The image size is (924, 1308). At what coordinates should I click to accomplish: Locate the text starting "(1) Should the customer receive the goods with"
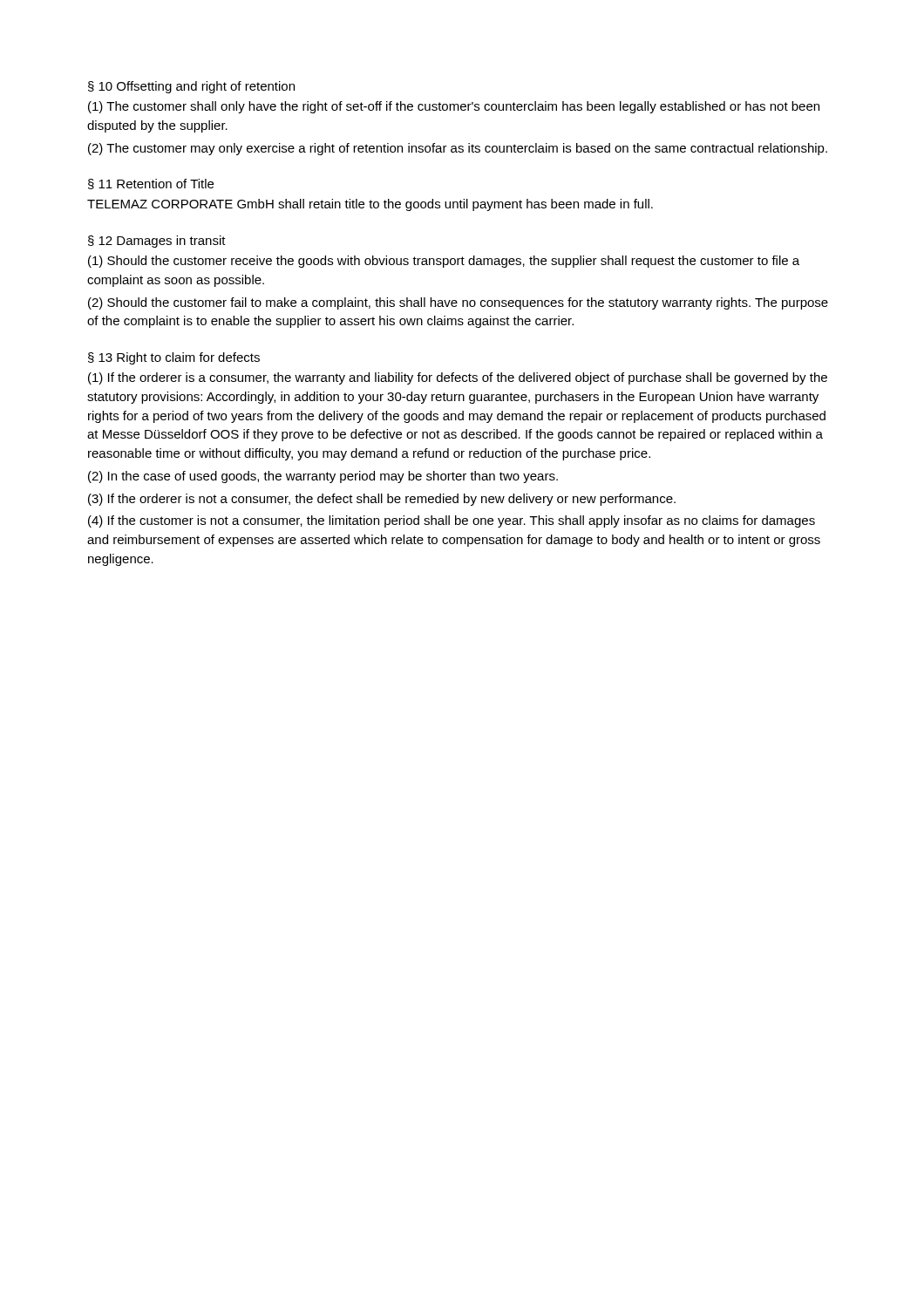pos(443,270)
